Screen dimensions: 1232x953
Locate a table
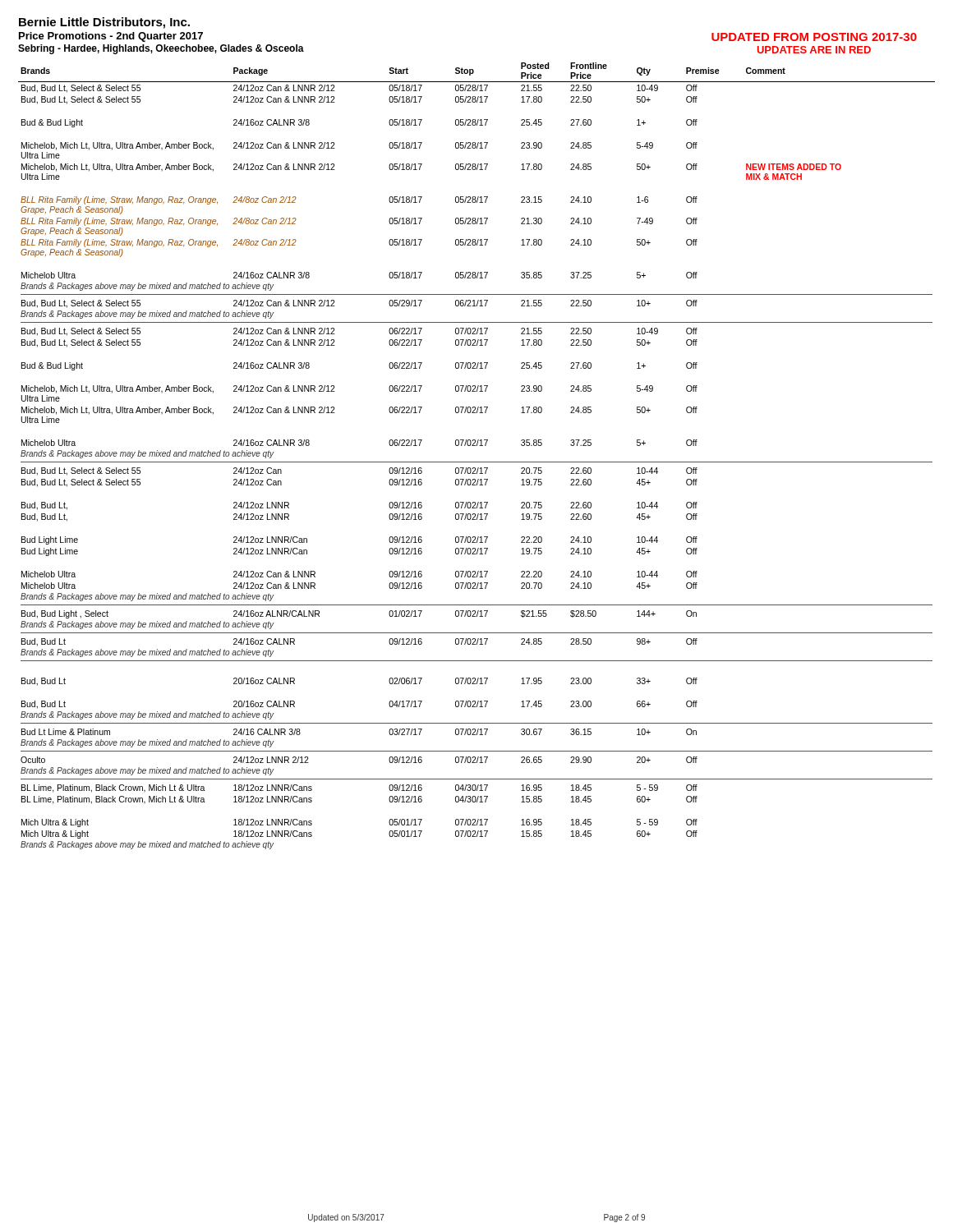(x=476, y=455)
